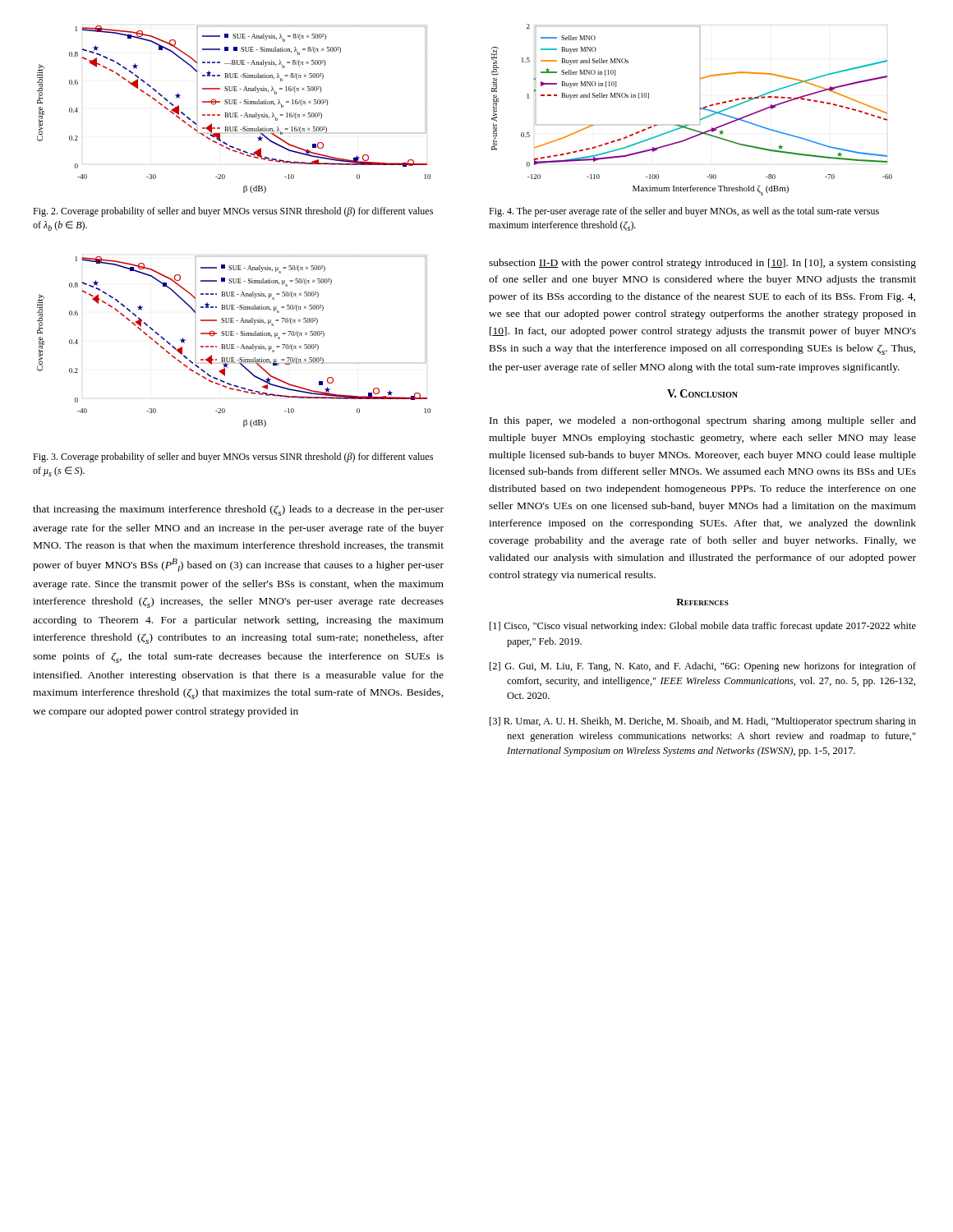953x1232 pixels.
Task: Click on the text block containing "subsection II-D with the power"
Action: click(702, 315)
